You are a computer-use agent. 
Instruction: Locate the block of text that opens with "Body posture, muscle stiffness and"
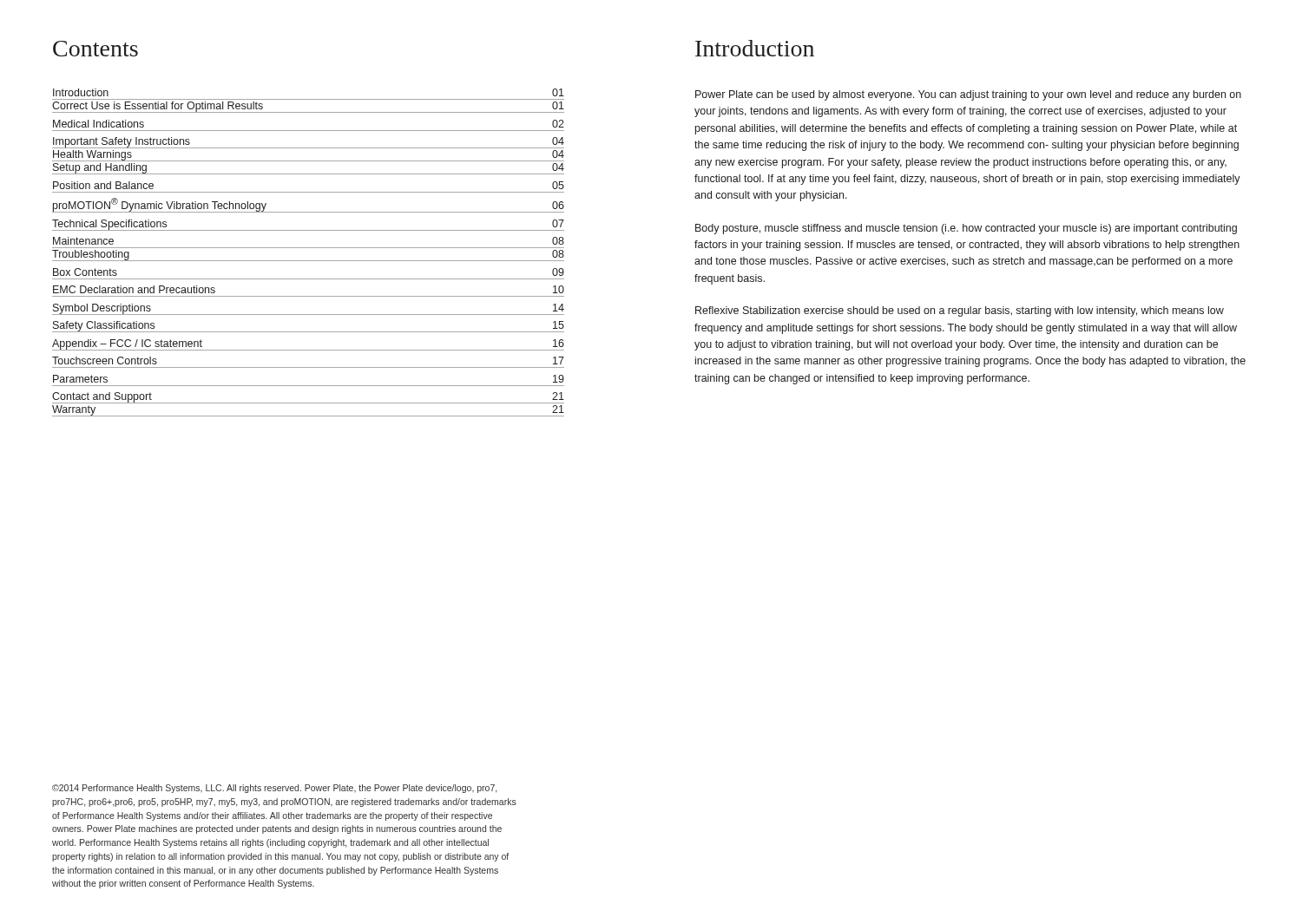[x=972, y=254]
